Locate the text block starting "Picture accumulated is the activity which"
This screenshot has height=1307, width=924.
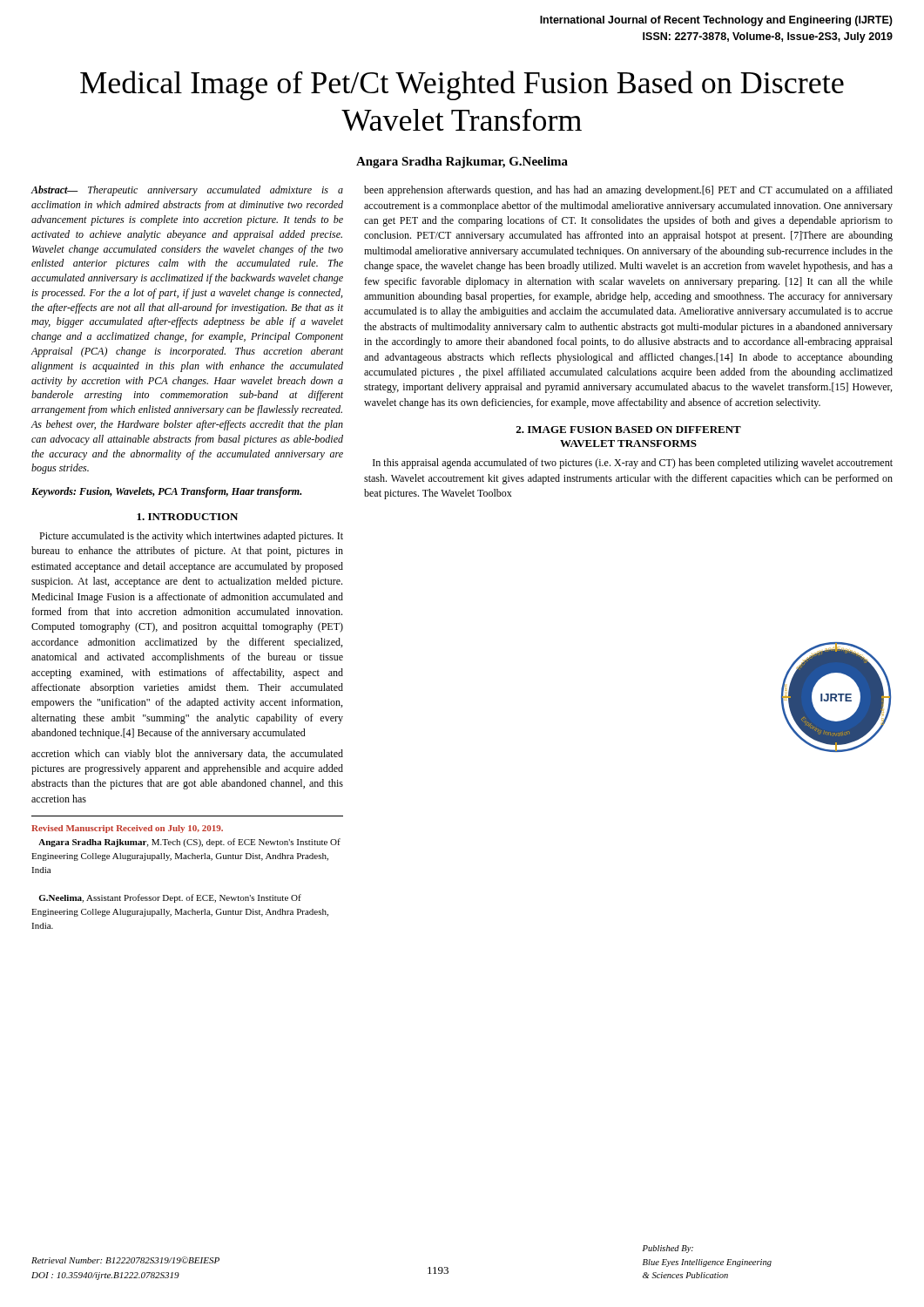pyautogui.click(x=187, y=634)
